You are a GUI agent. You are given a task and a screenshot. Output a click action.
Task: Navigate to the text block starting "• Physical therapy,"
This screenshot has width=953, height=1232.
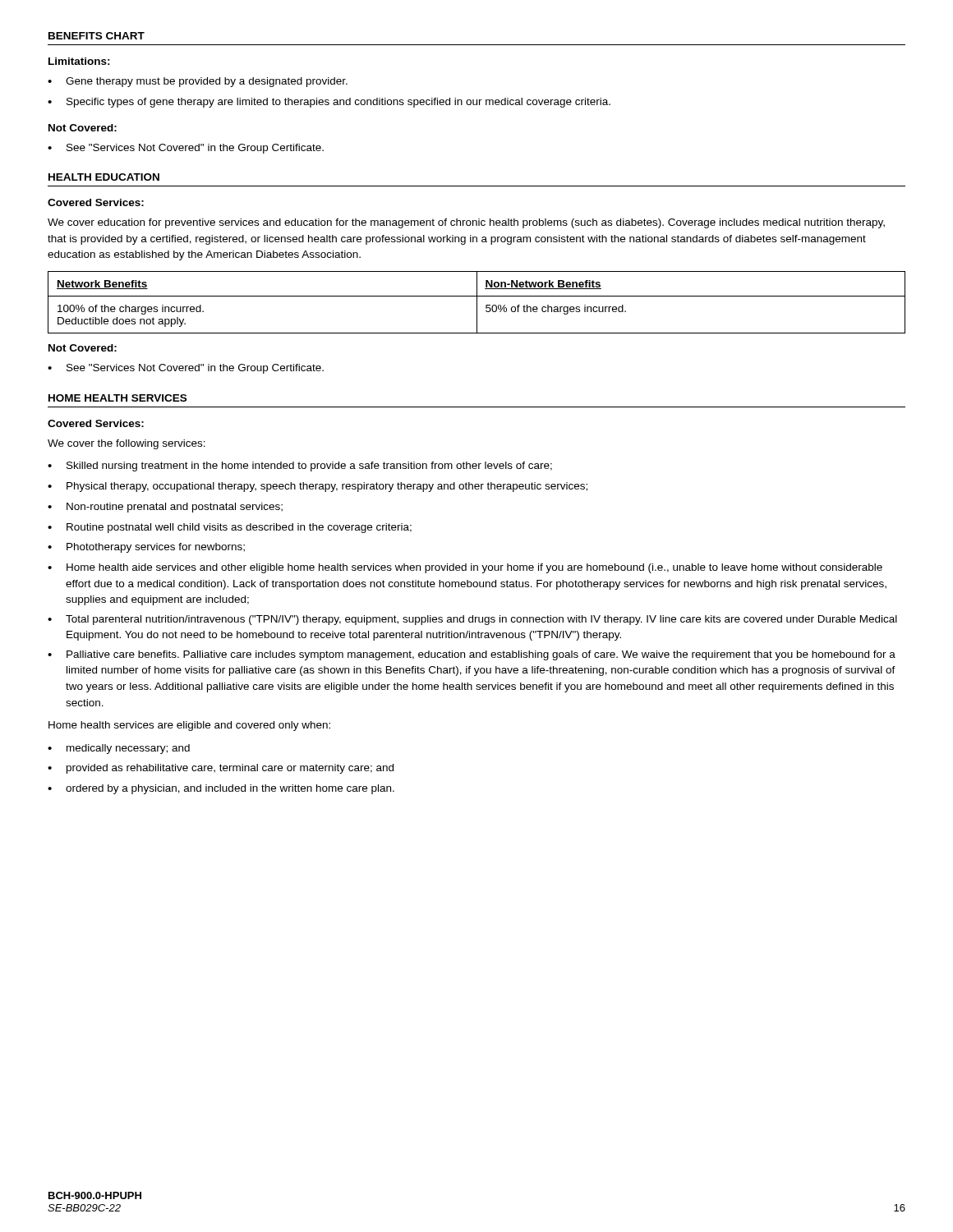coord(476,487)
